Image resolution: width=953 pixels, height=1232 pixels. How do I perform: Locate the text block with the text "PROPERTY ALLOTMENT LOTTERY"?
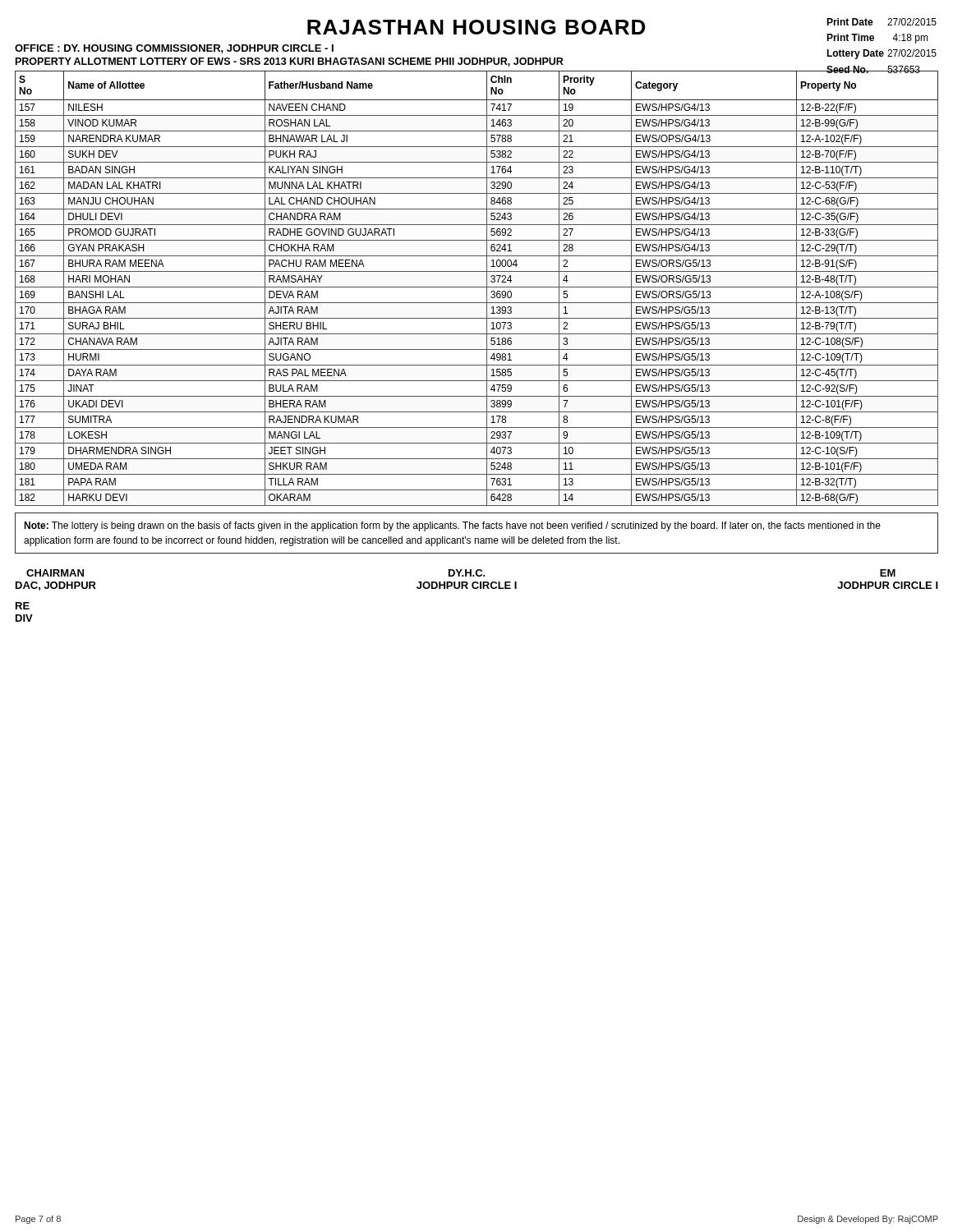[x=289, y=62]
